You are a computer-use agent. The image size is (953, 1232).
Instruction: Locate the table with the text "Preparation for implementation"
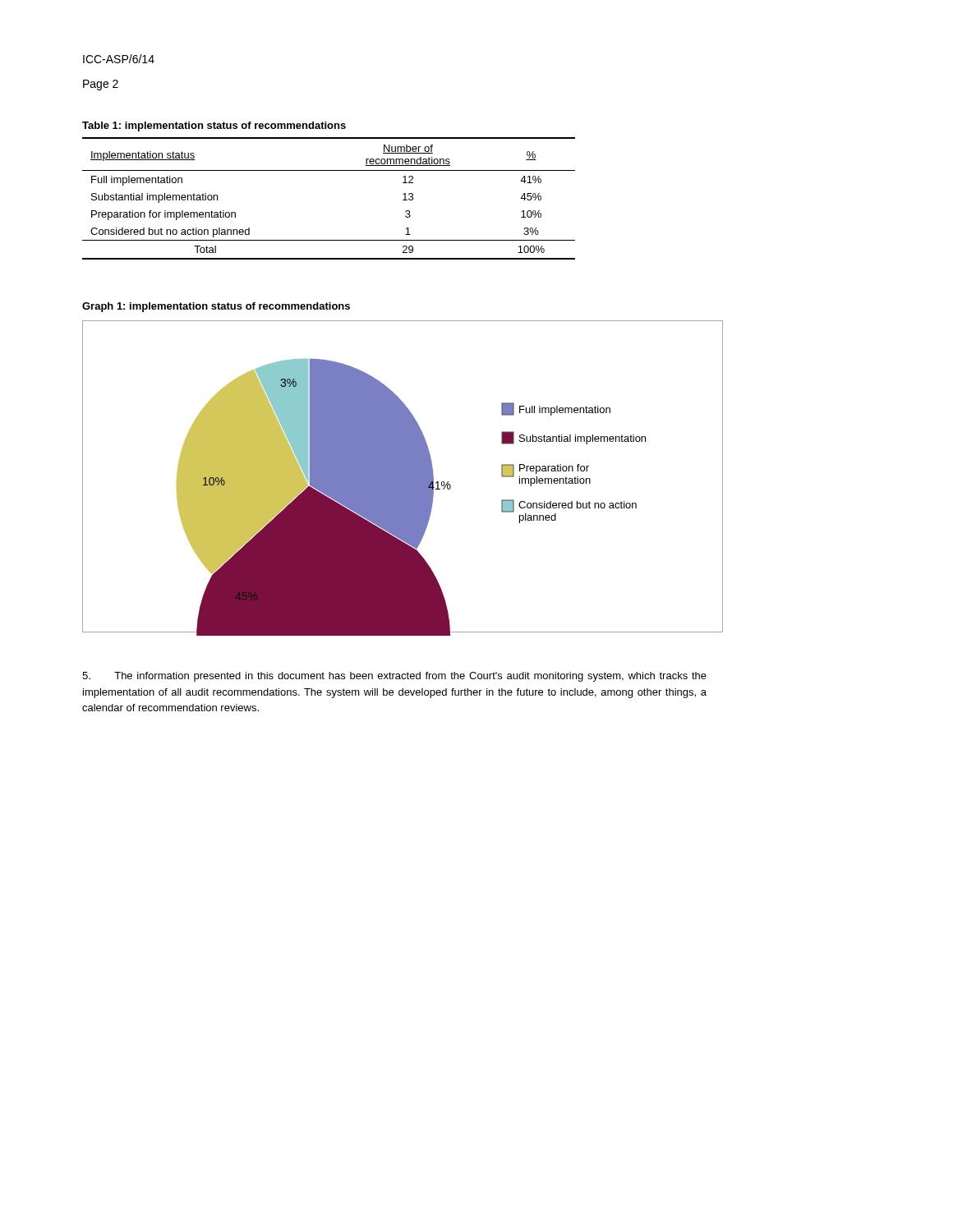pyautogui.click(x=329, y=198)
